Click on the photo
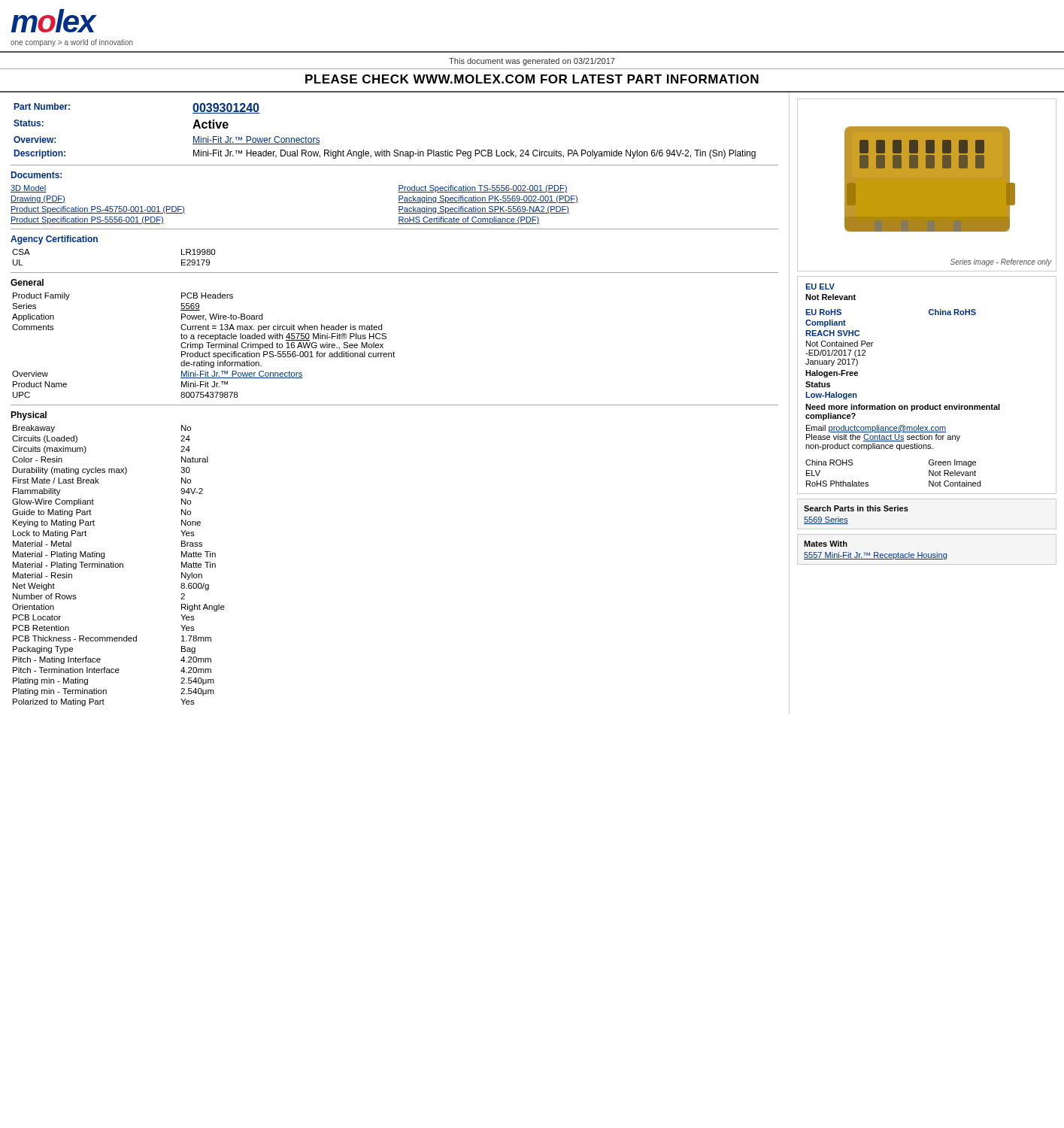The width and height of the screenshot is (1064, 1128). [927, 185]
